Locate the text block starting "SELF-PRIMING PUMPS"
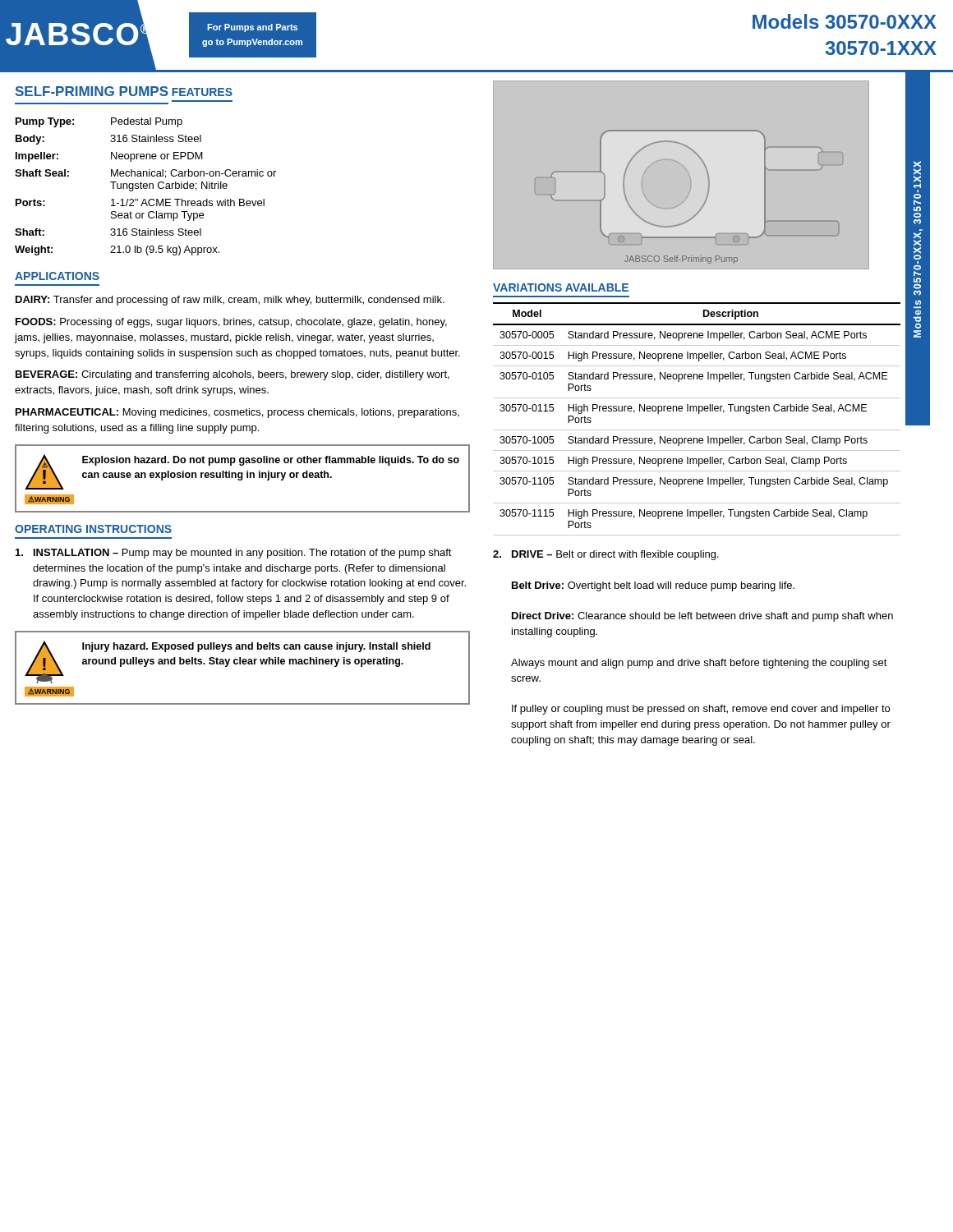 (x=92, y=92)
